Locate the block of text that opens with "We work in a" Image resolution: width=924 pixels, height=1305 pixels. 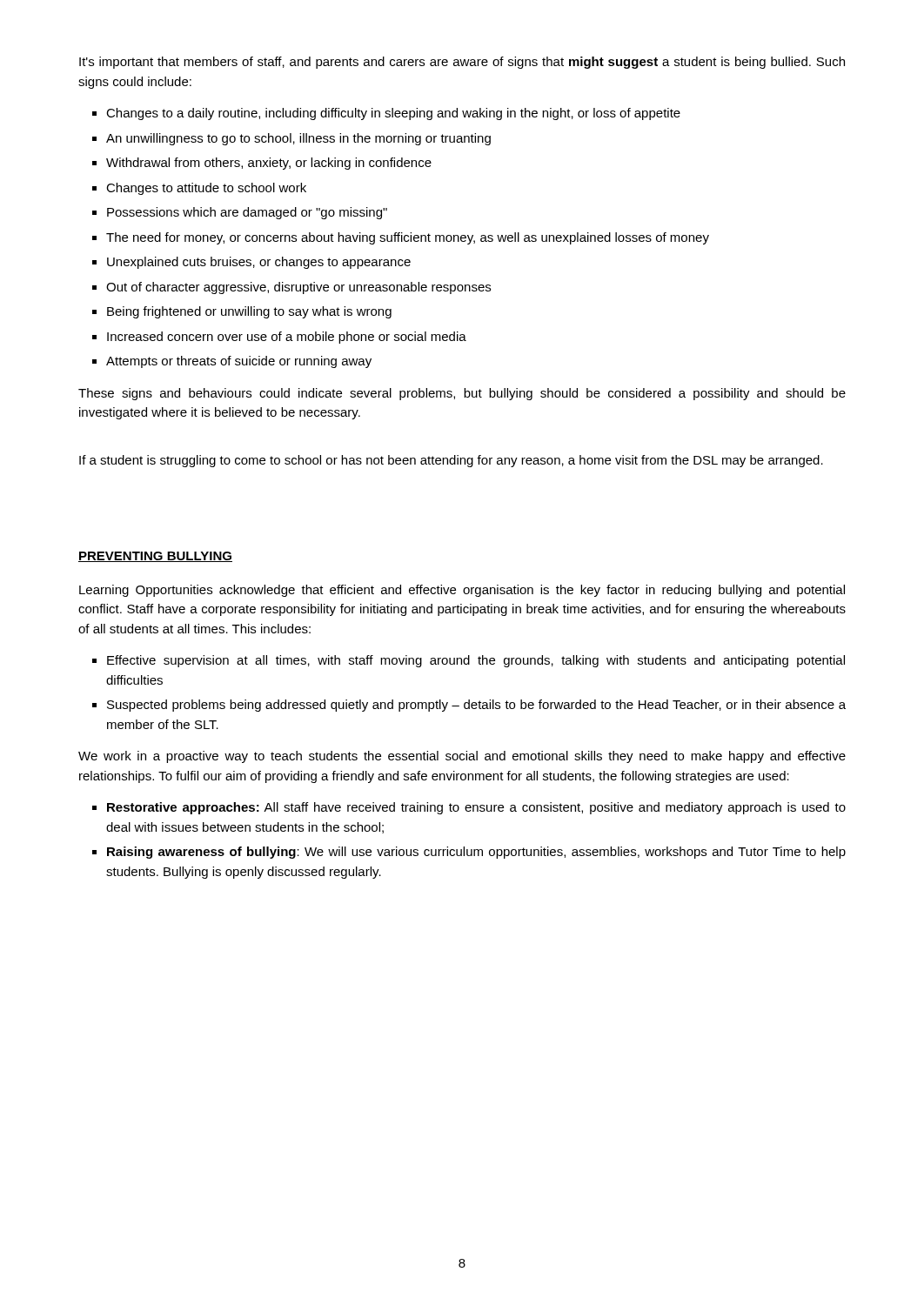pyautogui.click(x=462, y=766)
